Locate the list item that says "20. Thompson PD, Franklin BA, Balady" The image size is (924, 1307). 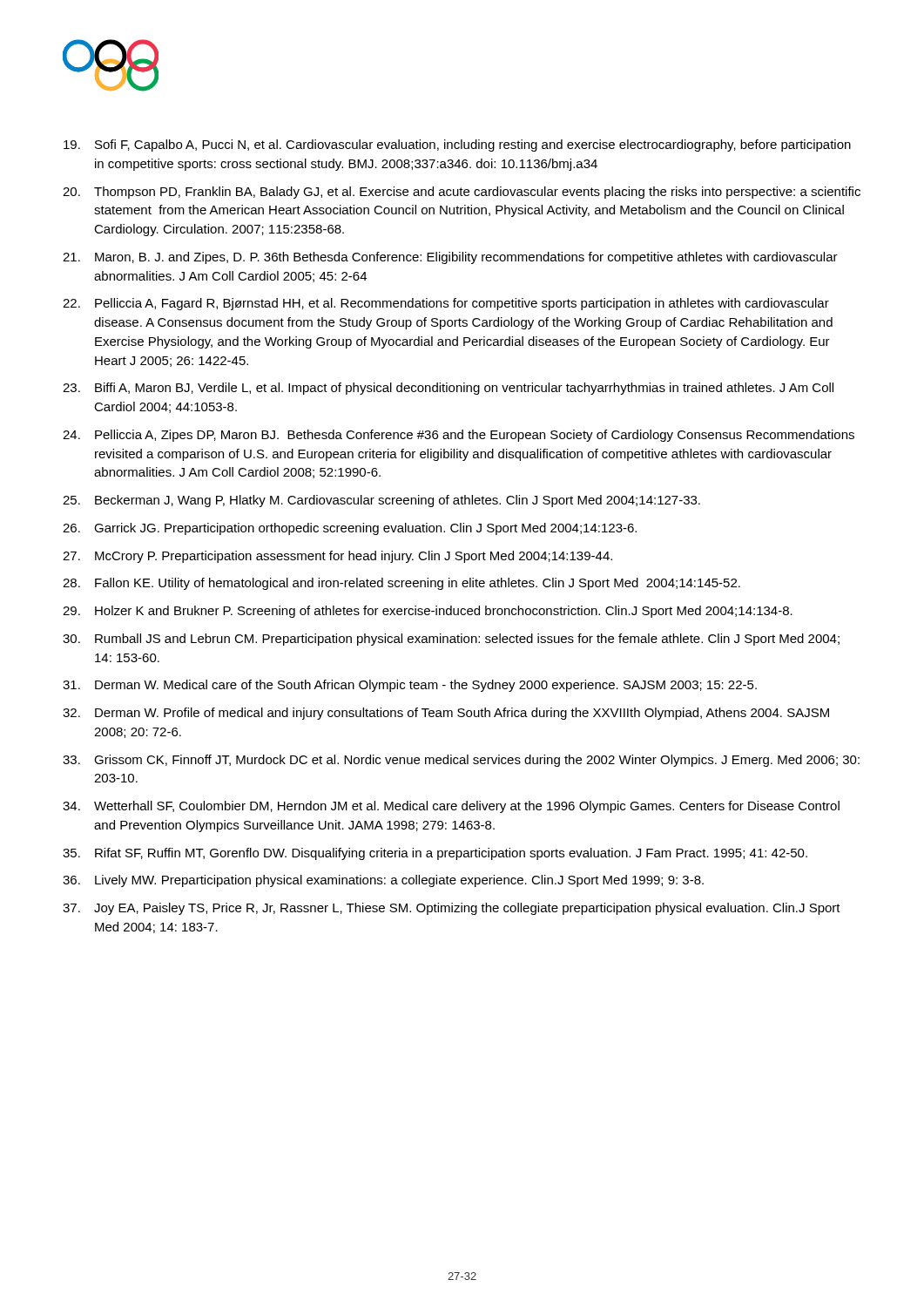[x=462, y=210]
